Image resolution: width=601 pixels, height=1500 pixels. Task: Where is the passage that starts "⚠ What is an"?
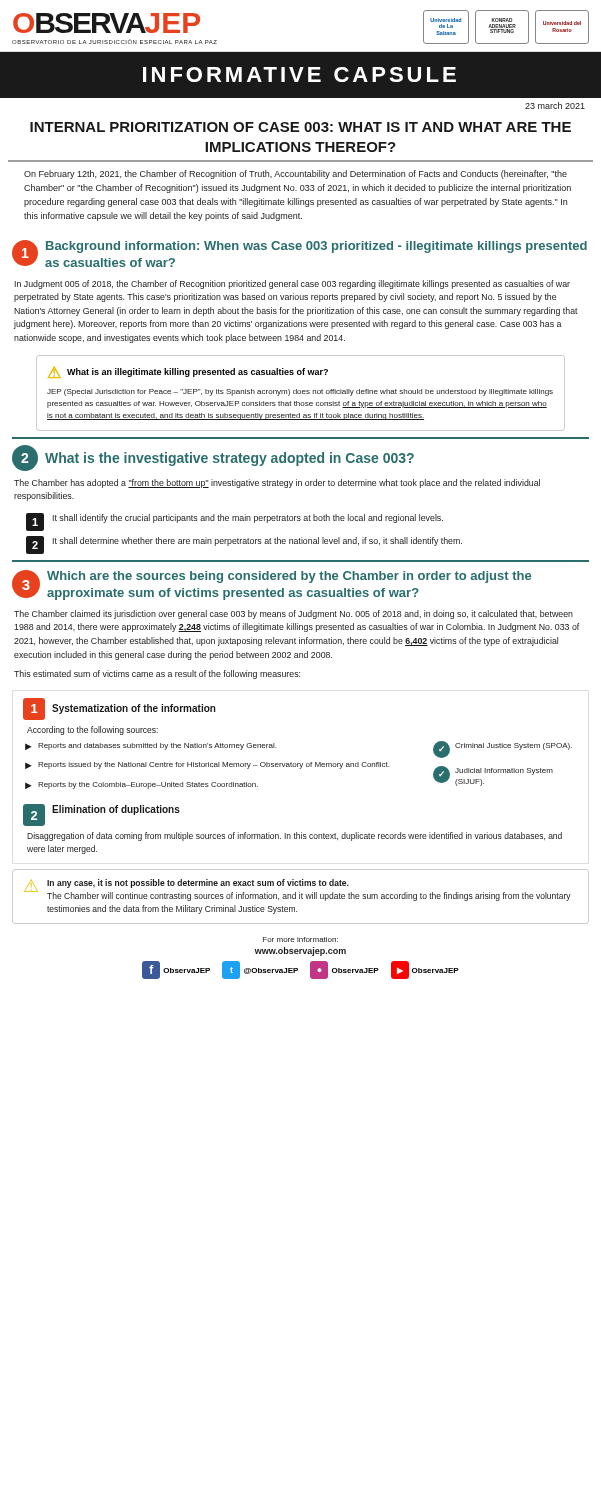pos(300,393)
